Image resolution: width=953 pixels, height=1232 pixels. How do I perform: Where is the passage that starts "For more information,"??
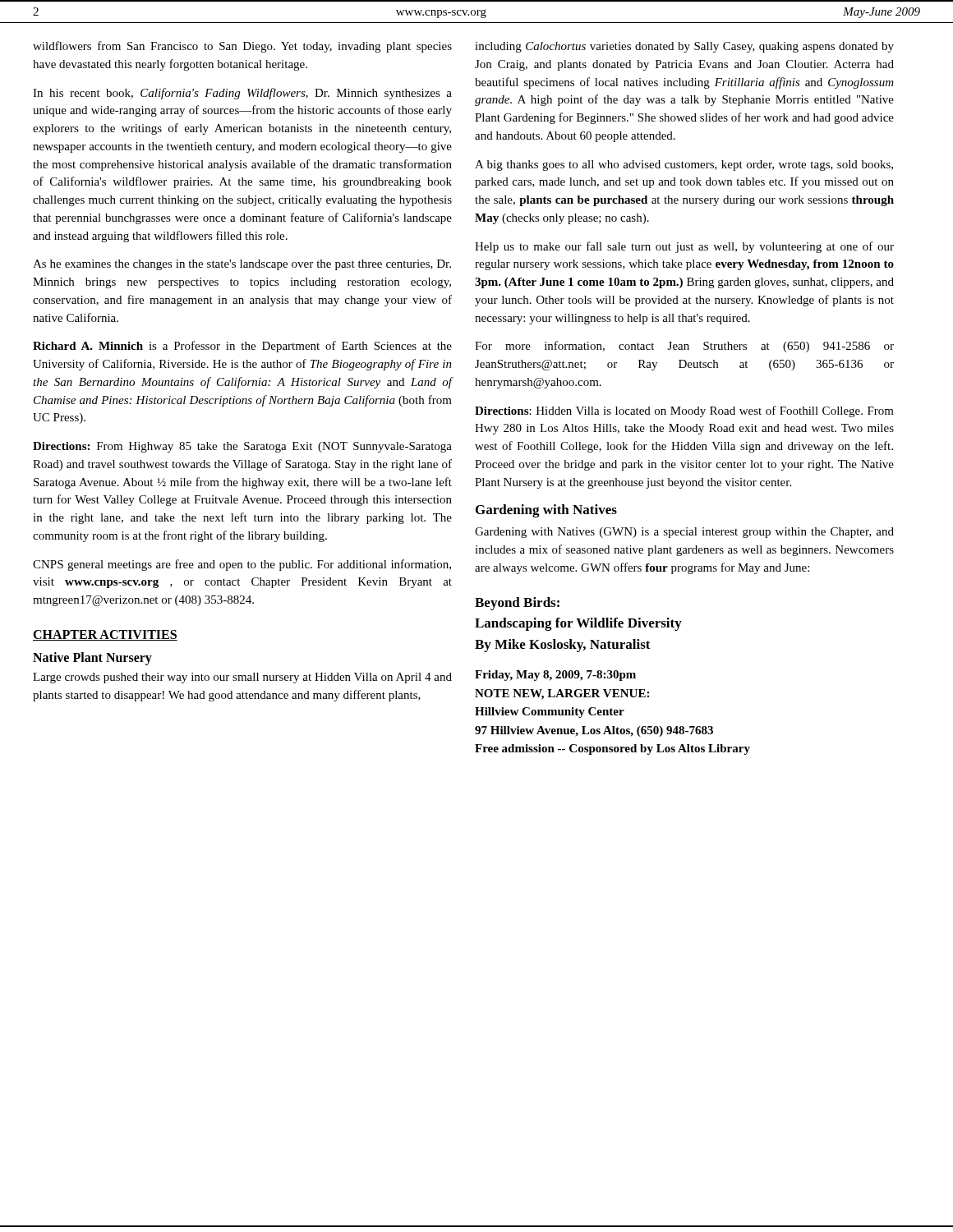pos(684,365)
